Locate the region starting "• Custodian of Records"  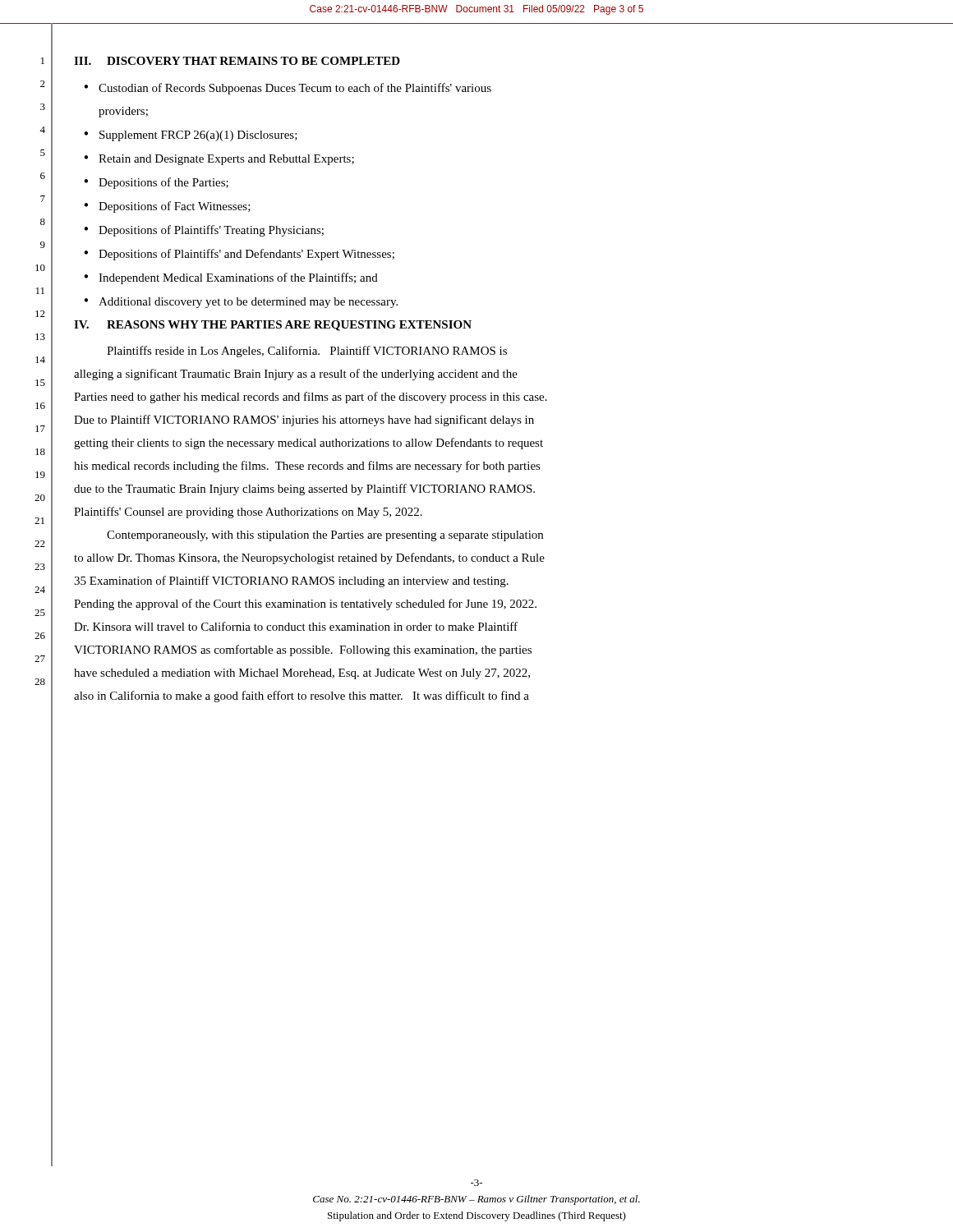[x=489, y=99]
